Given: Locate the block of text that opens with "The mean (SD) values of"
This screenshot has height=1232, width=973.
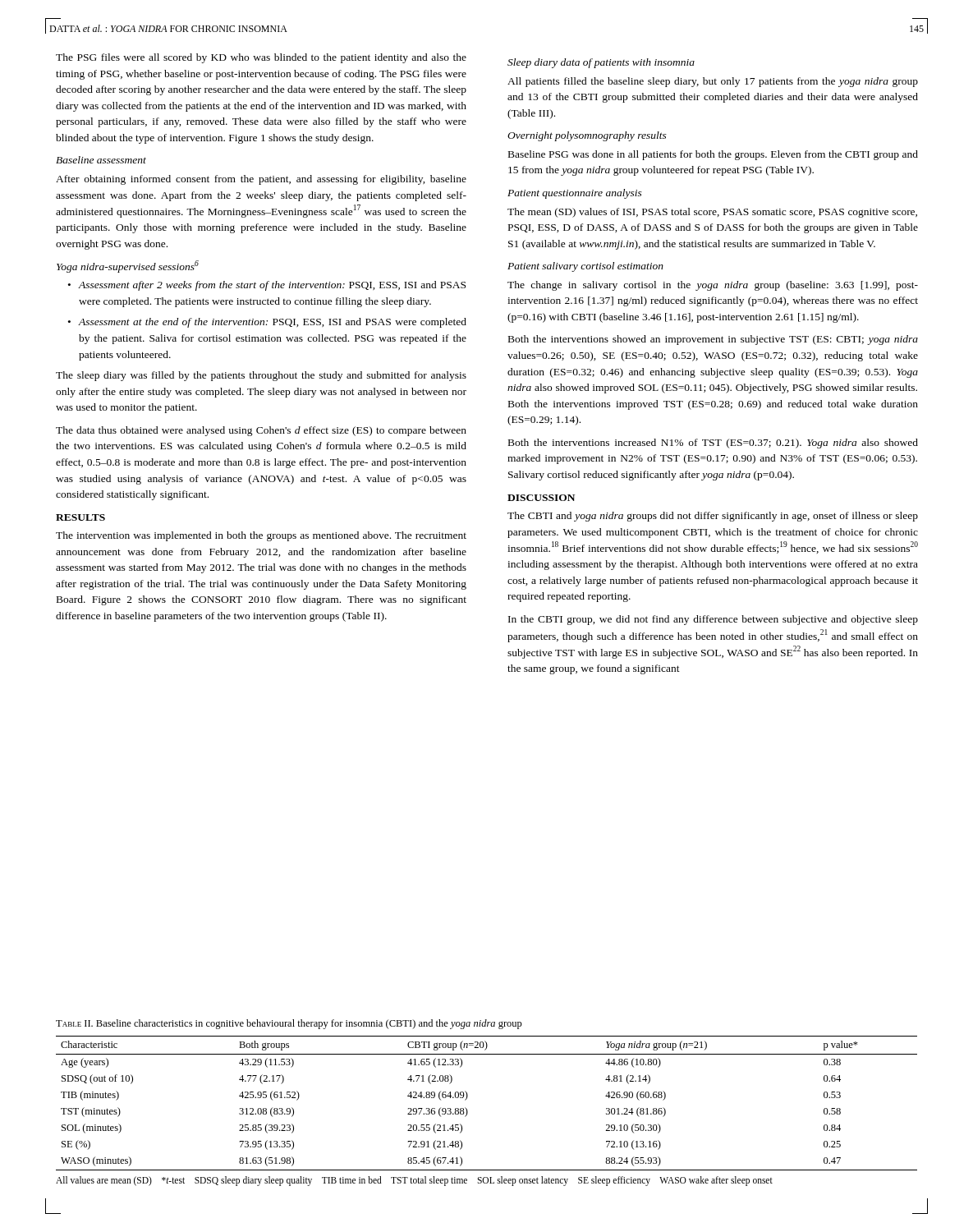Looking at the screenshot, I should coord(713,227).
